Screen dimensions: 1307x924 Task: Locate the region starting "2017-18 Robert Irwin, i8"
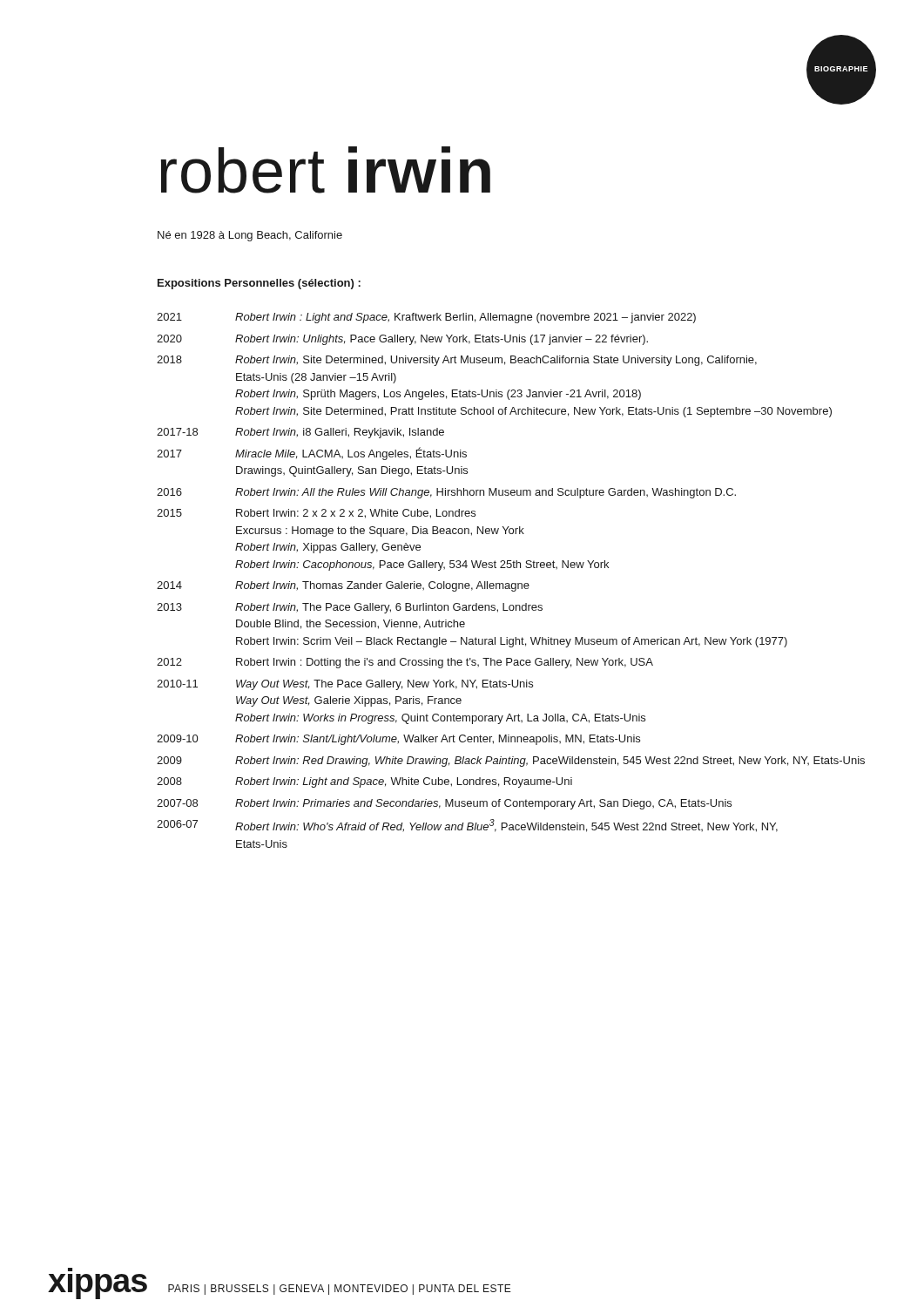point(300,433)
